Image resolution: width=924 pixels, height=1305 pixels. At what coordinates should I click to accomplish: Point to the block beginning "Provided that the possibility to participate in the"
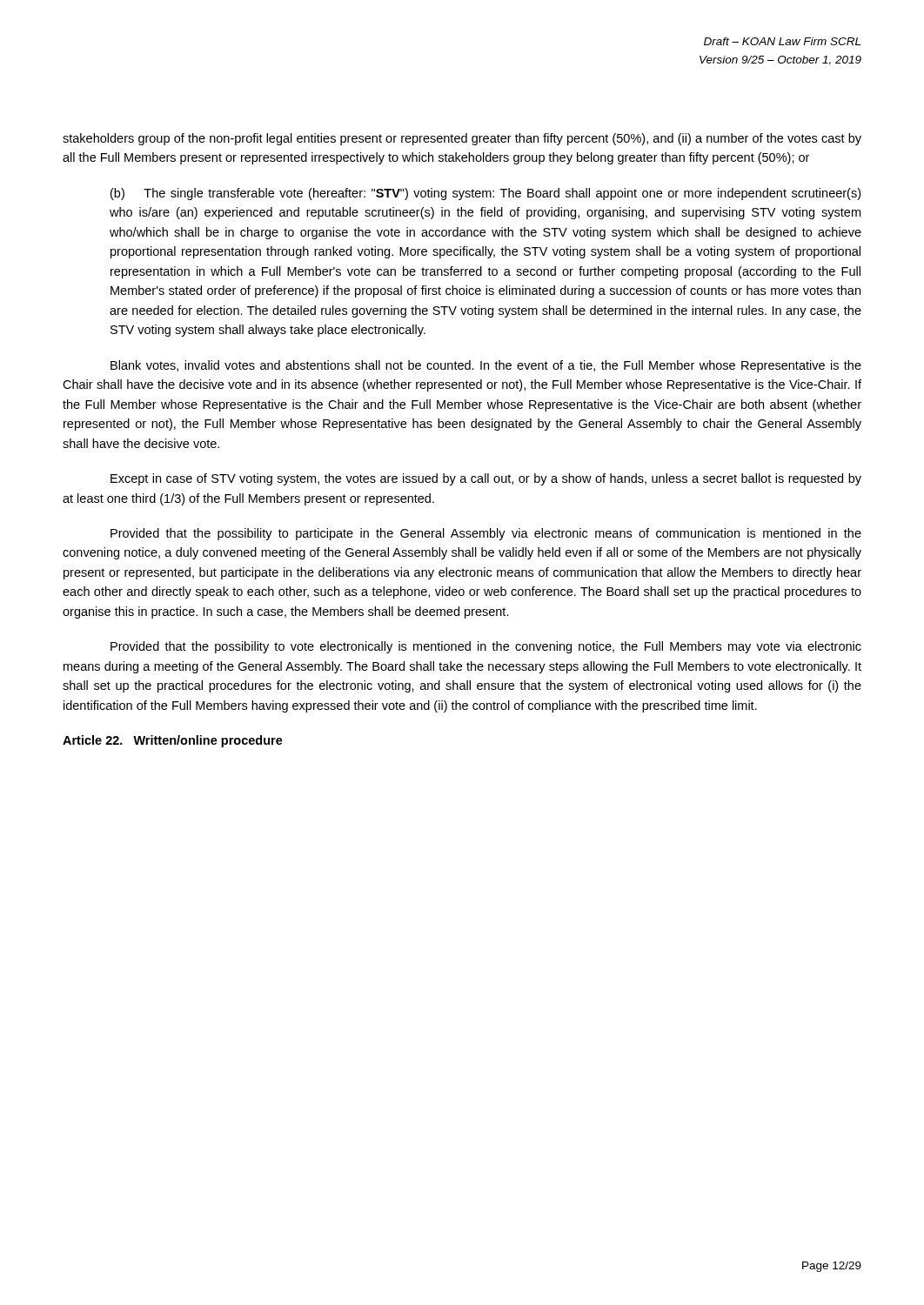[462, 572]
